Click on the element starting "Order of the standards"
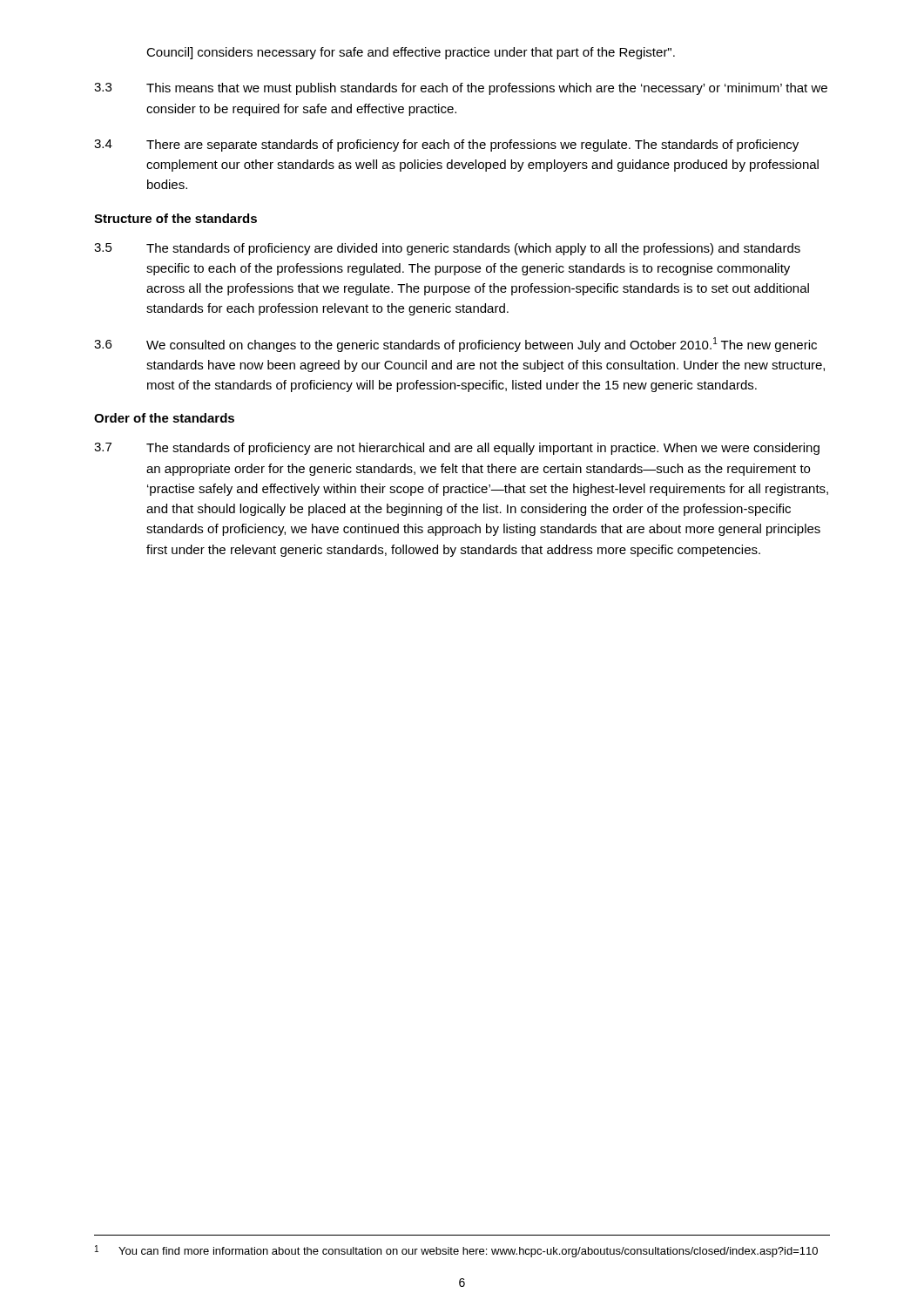This screenshot has width=924, height=1307. (164, 418)
